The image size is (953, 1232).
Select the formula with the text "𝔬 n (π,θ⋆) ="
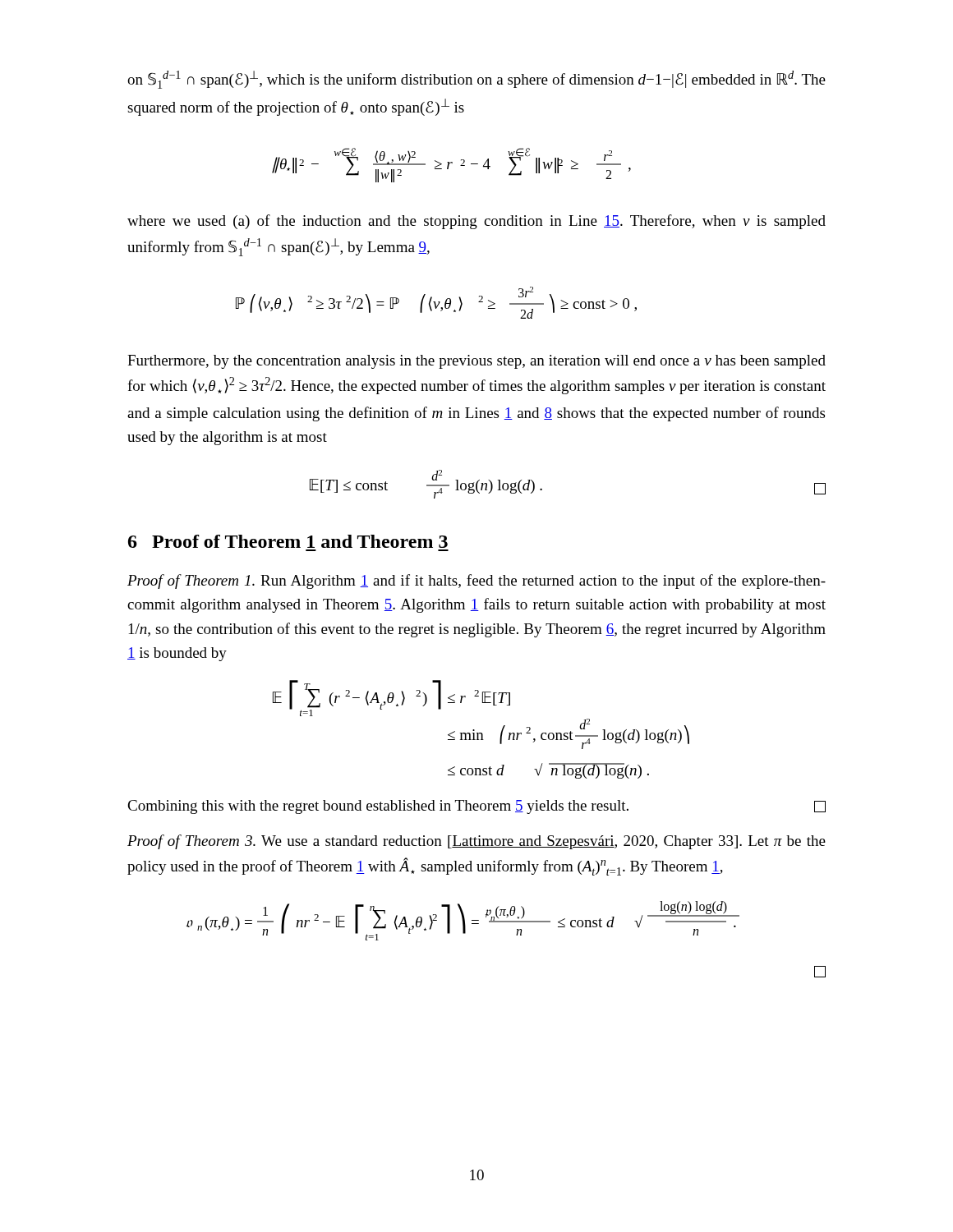click(x=476, y=923)
